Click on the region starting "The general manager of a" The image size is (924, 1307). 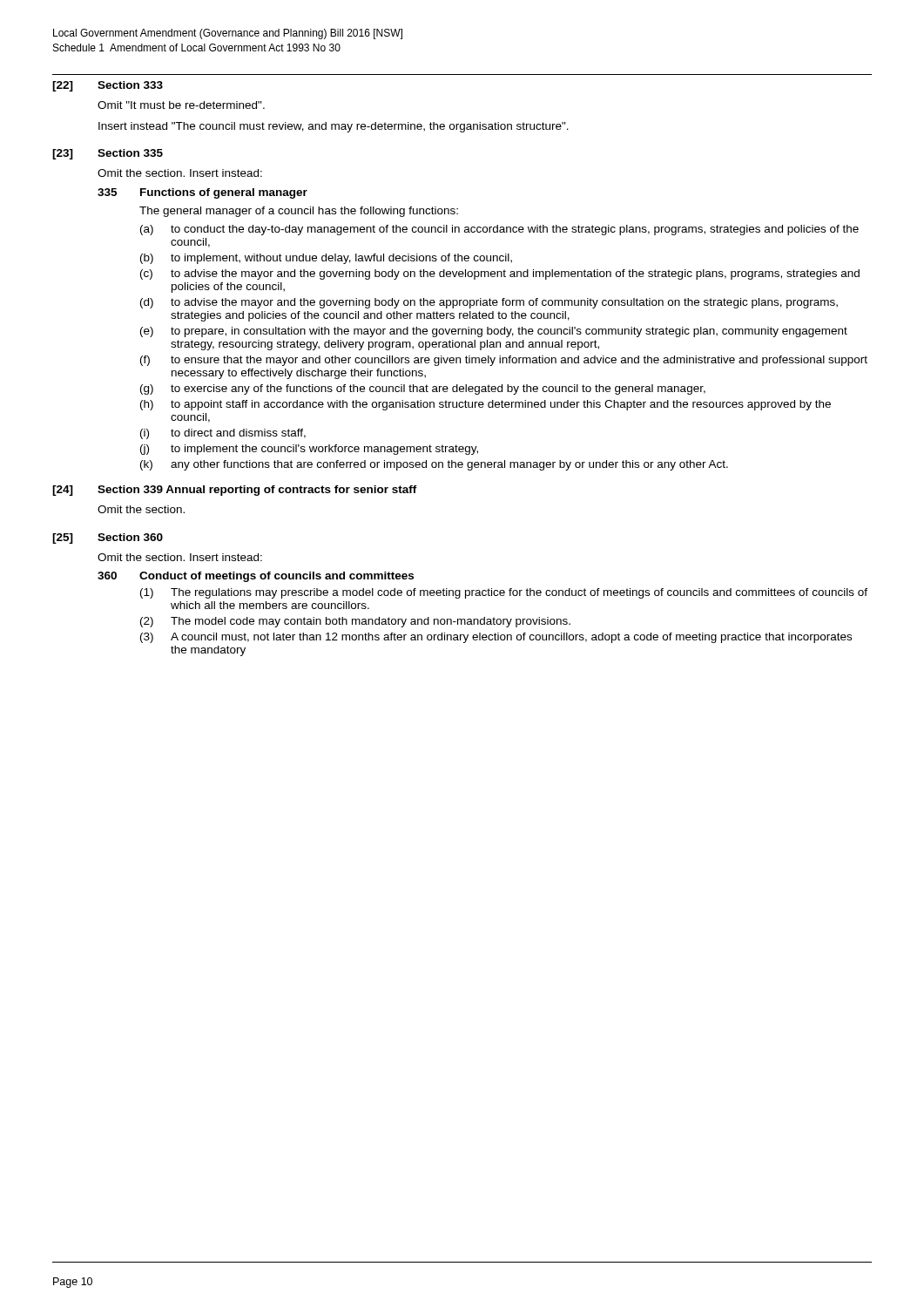(x=299, y=212)
